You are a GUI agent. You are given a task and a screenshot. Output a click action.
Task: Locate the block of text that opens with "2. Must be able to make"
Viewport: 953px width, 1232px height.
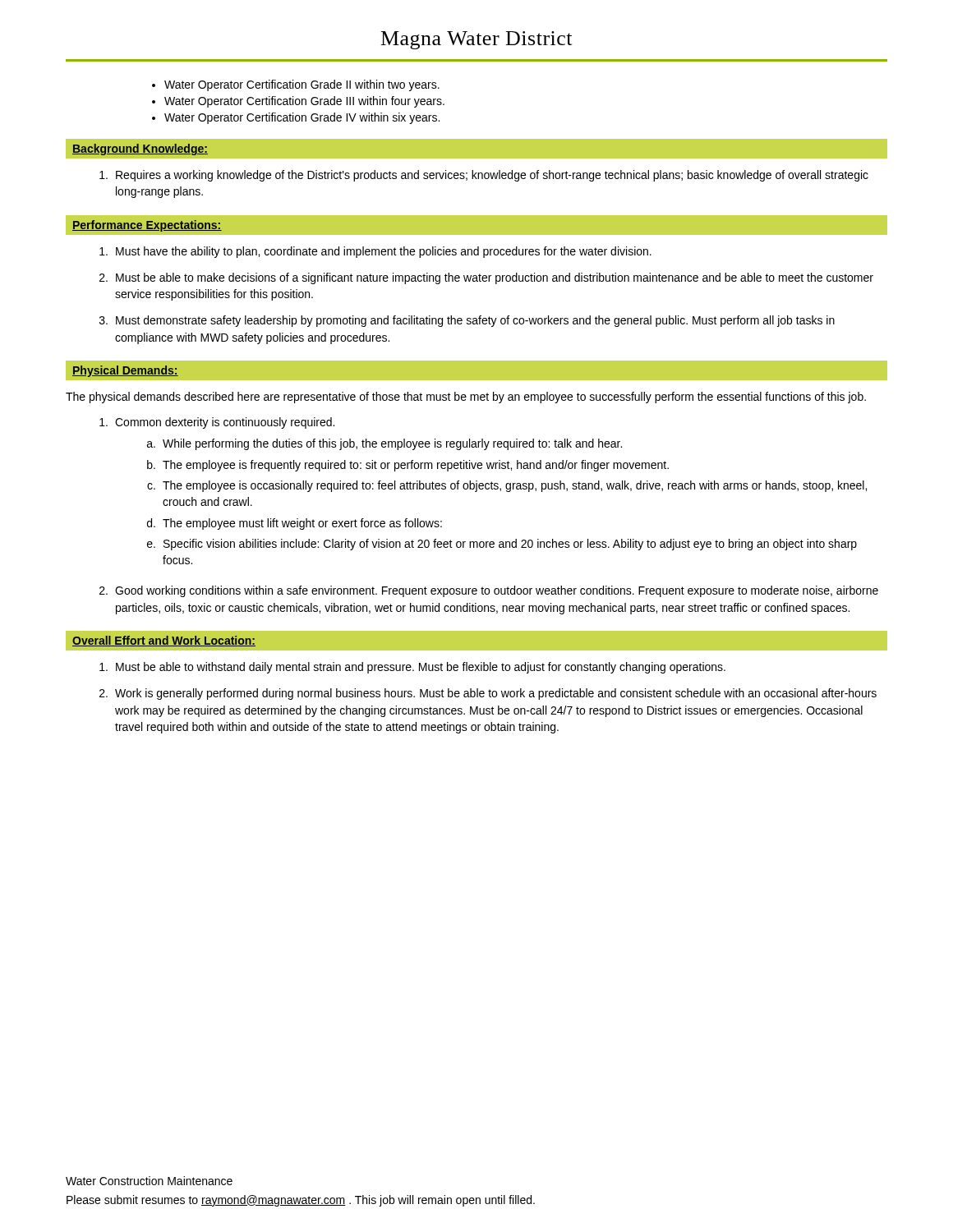pyautogui.click(x=489, y=286)
